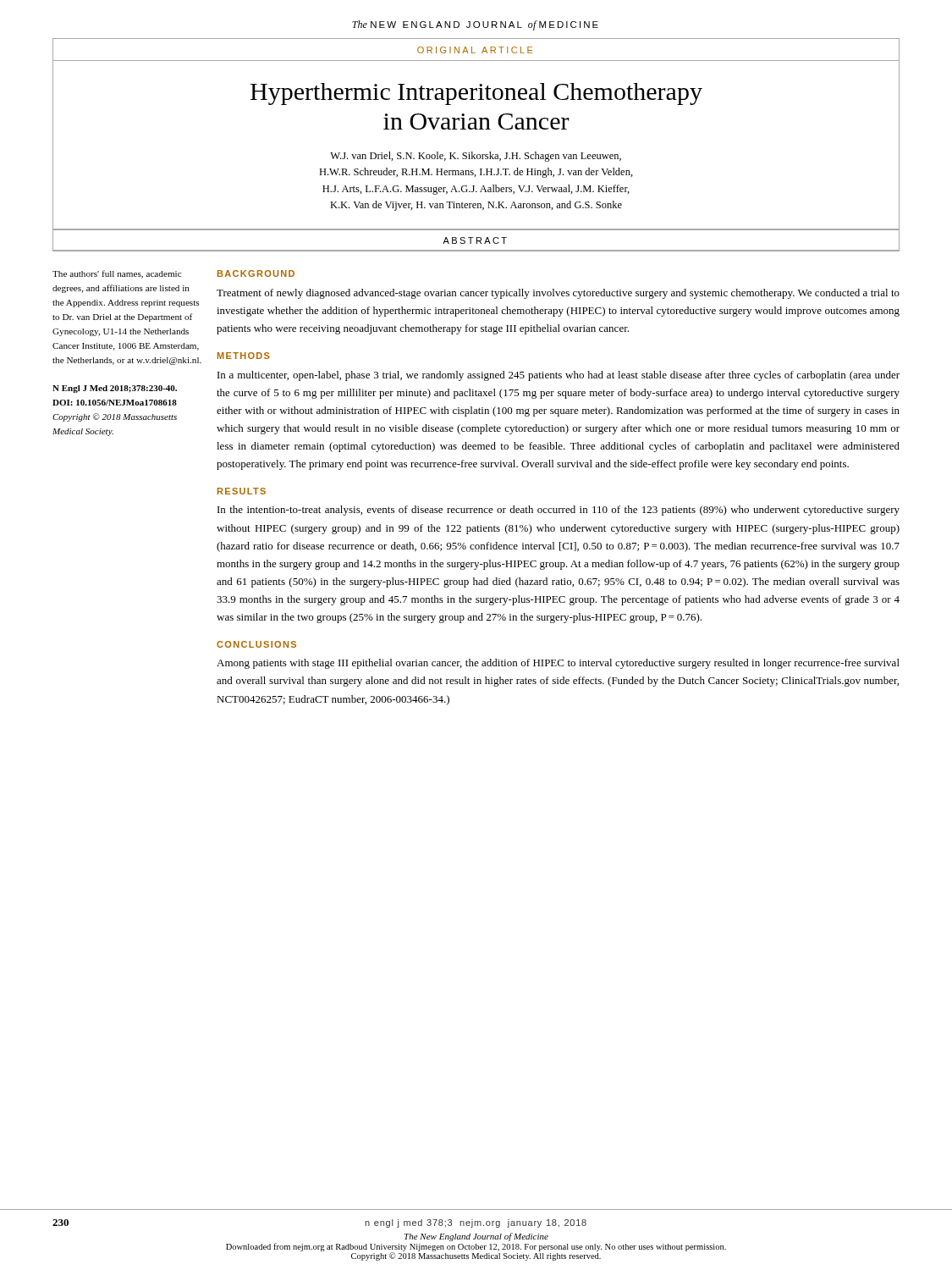Click the passage that begins "The authors' full names, academic"
Screen dimensions: 1270x952
tap(127, 317)
